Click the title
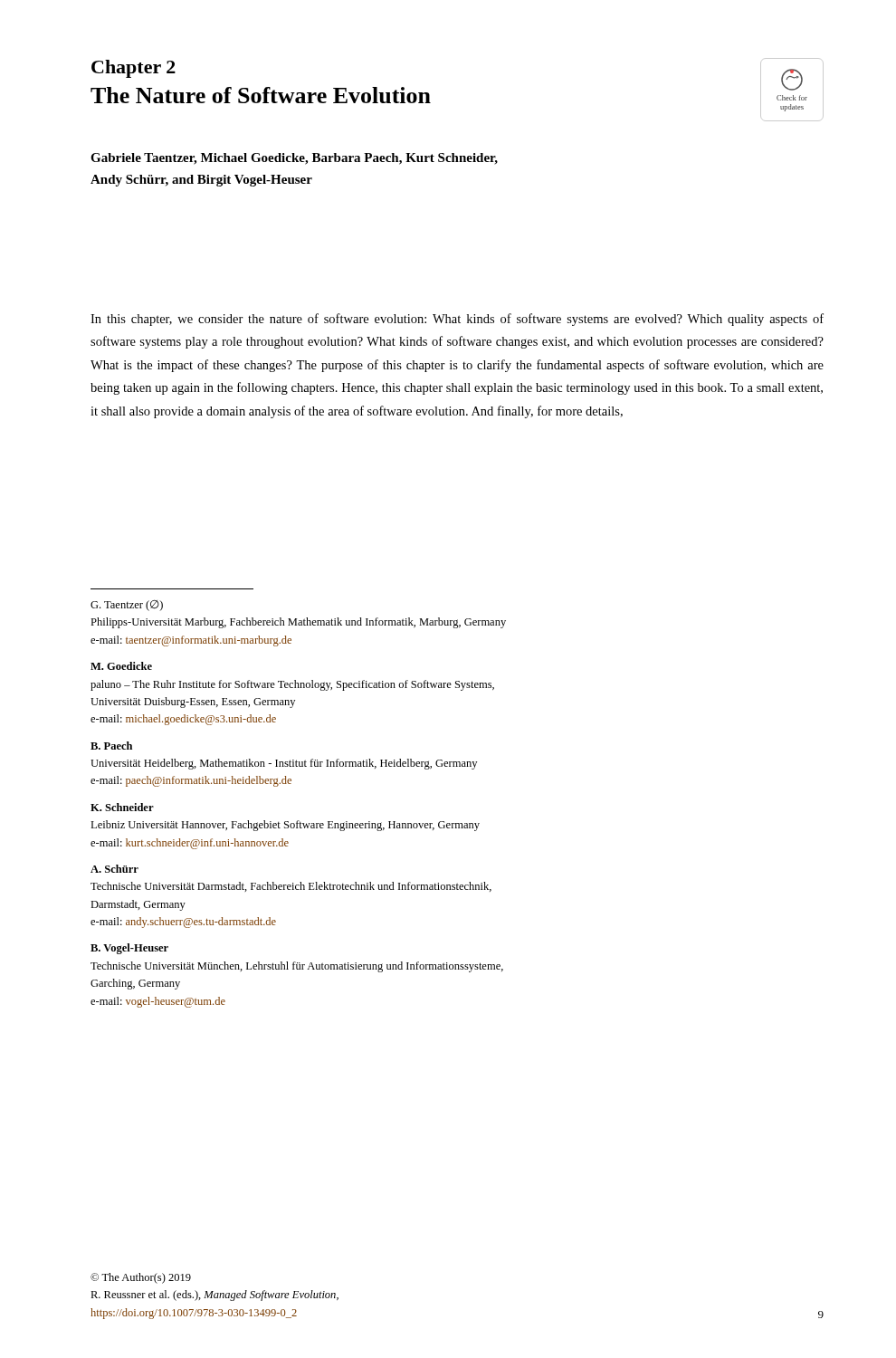The height and width of the screenshot is (1358, 896). pos(457,88)
